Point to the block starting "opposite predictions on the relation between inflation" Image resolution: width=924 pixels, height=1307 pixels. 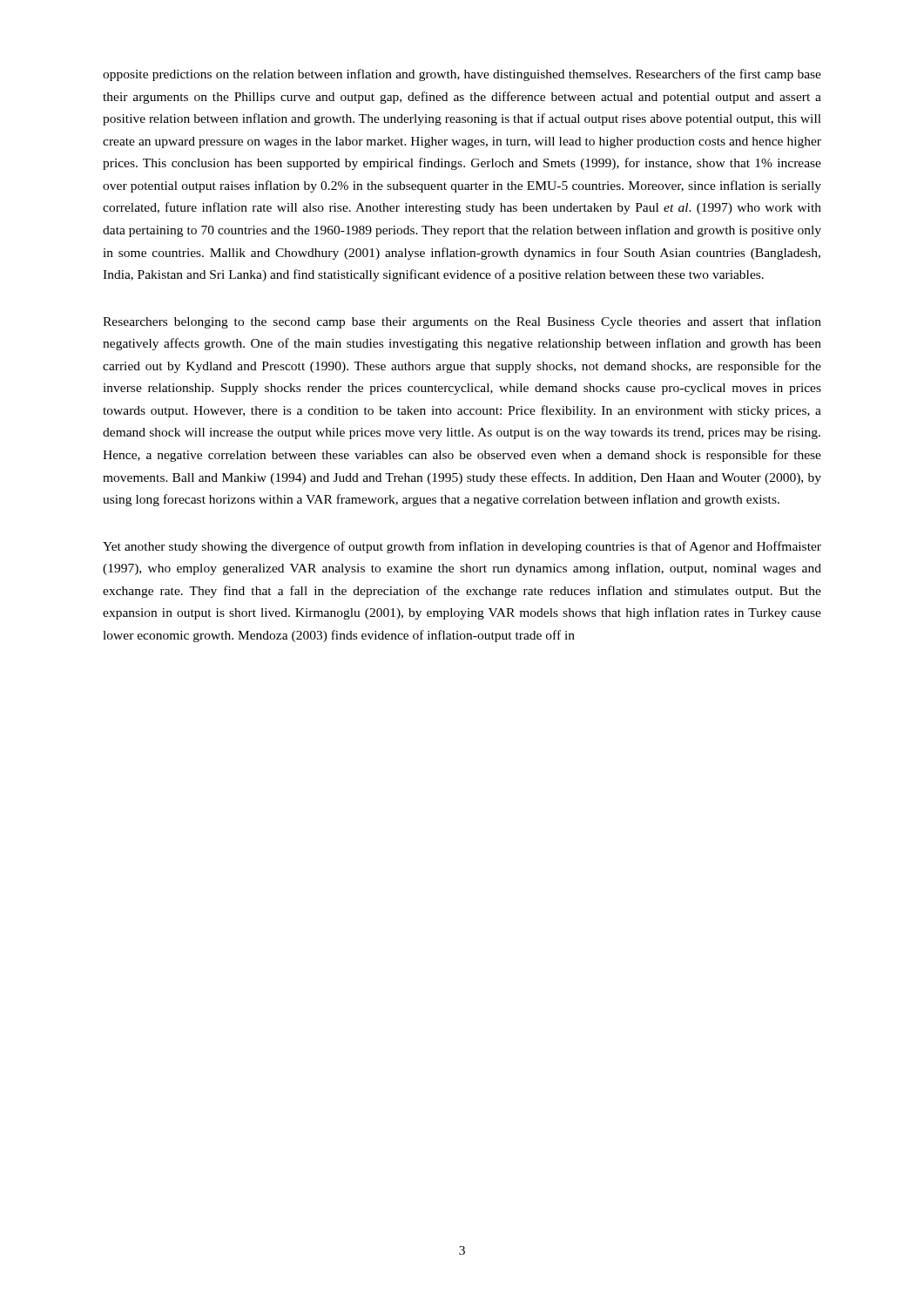462,174
